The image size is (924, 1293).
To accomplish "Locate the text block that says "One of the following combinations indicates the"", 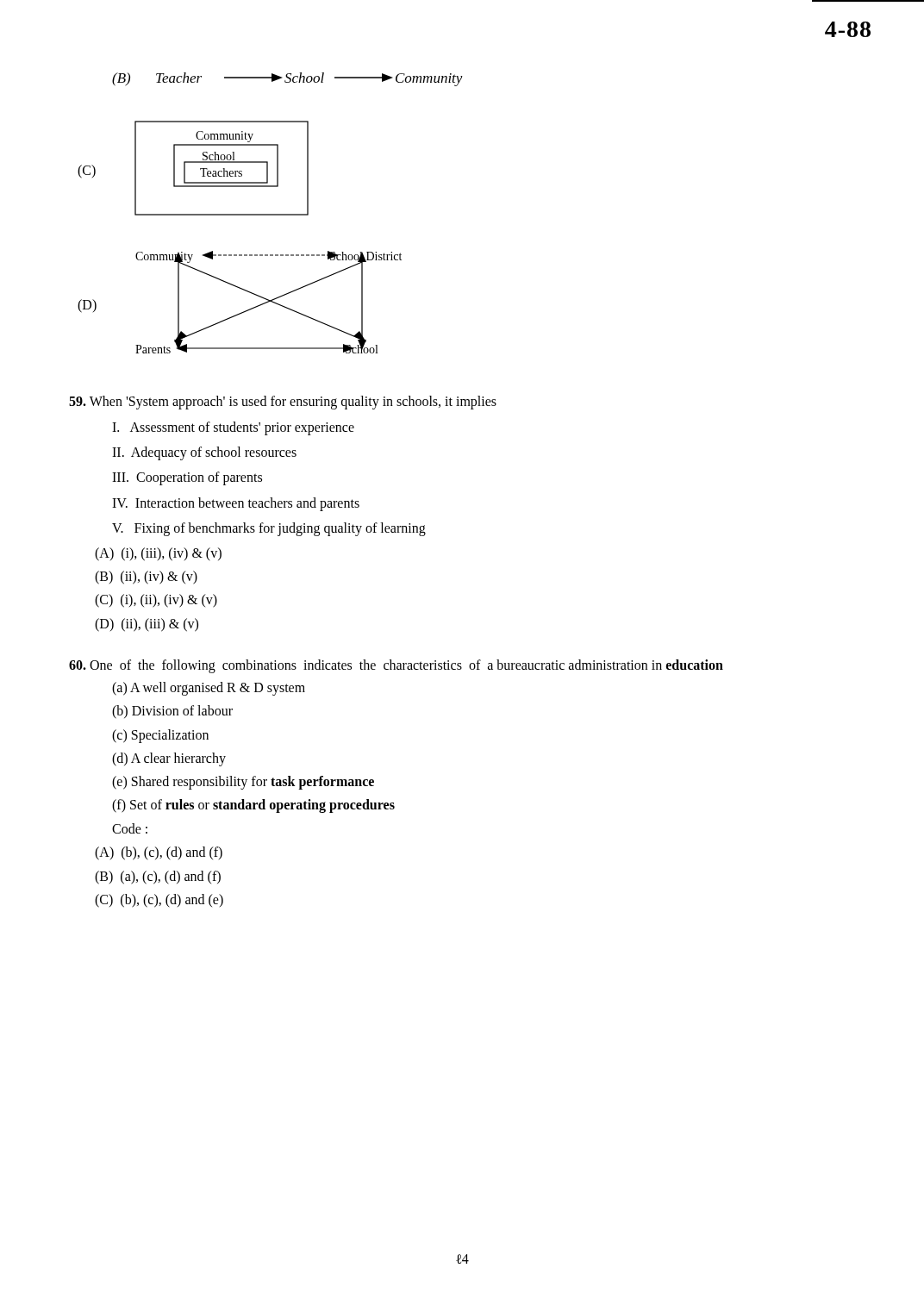I will coord(396,665).
